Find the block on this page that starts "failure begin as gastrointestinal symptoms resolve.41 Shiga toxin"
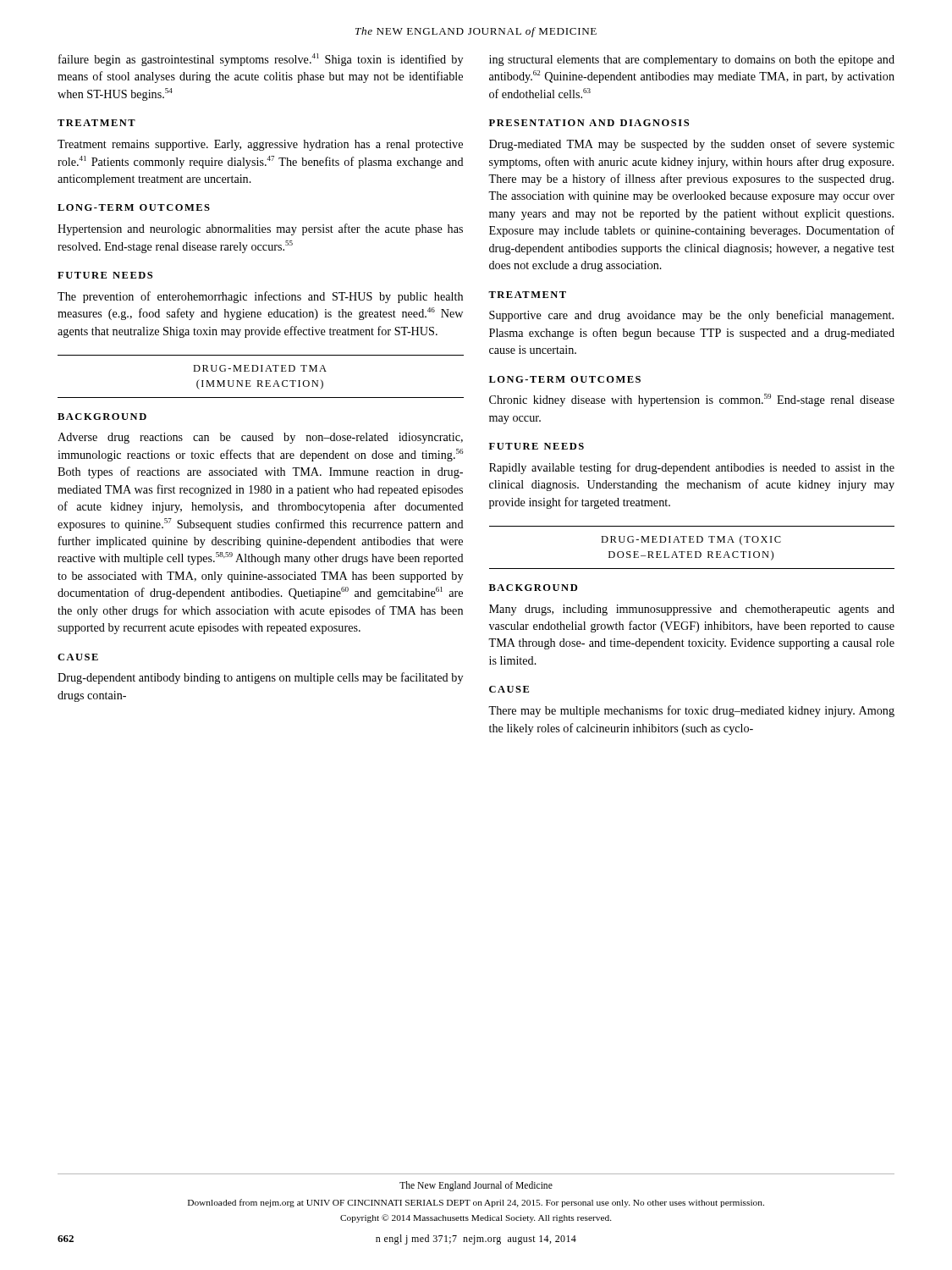 click(260, 77)
